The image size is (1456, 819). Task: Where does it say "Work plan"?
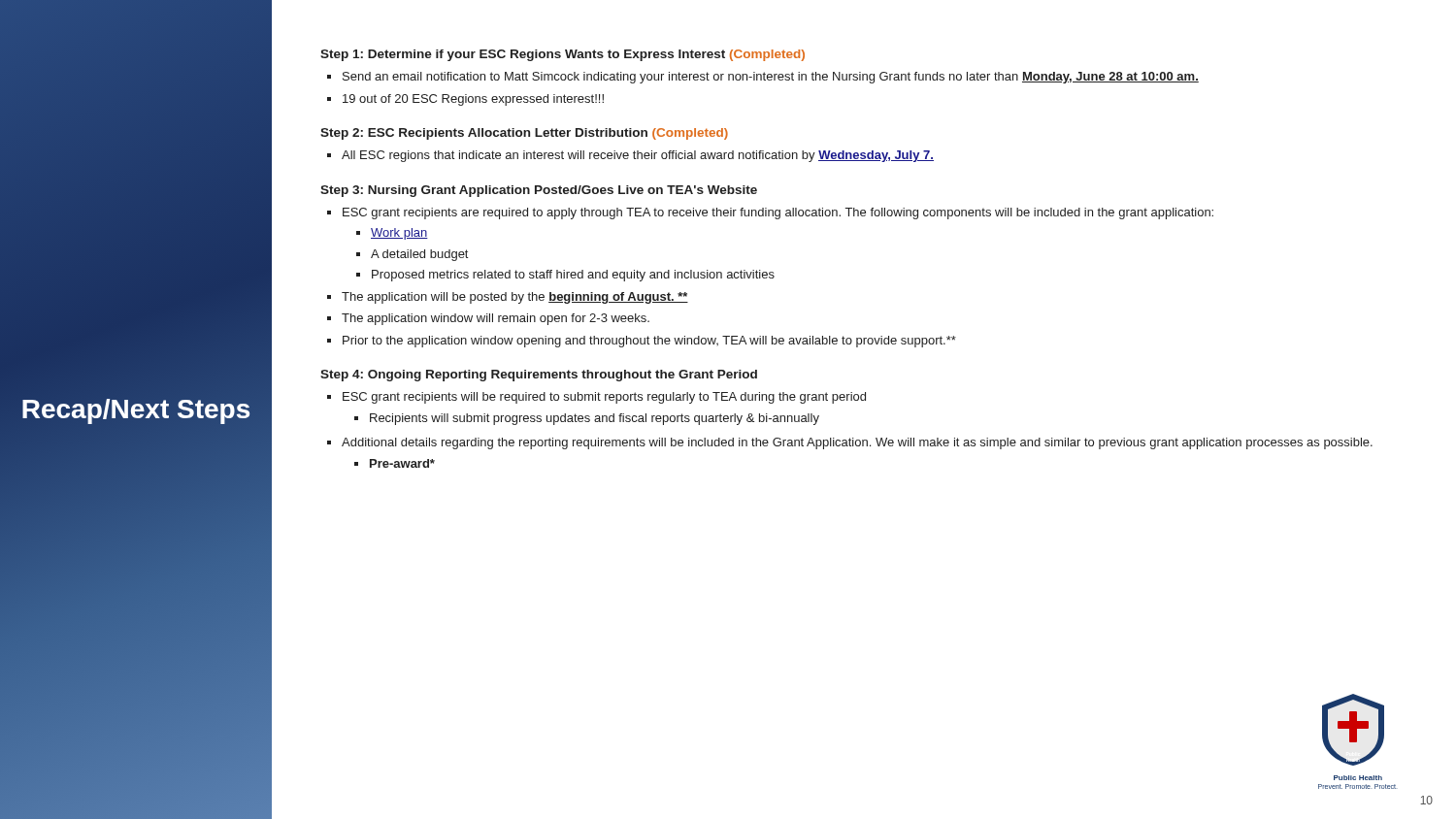(x=399, y=232)
